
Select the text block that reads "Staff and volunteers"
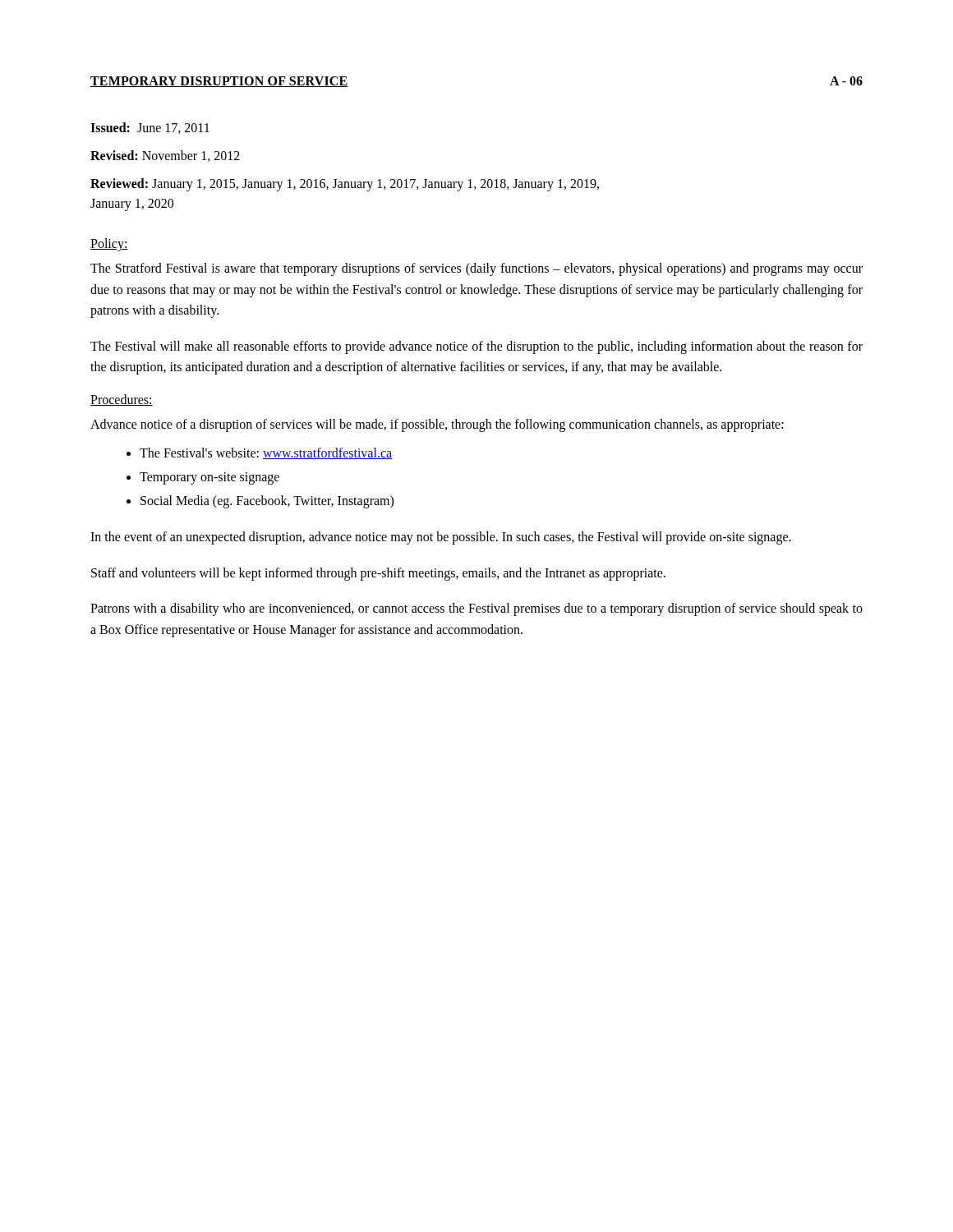coord(378,573)
